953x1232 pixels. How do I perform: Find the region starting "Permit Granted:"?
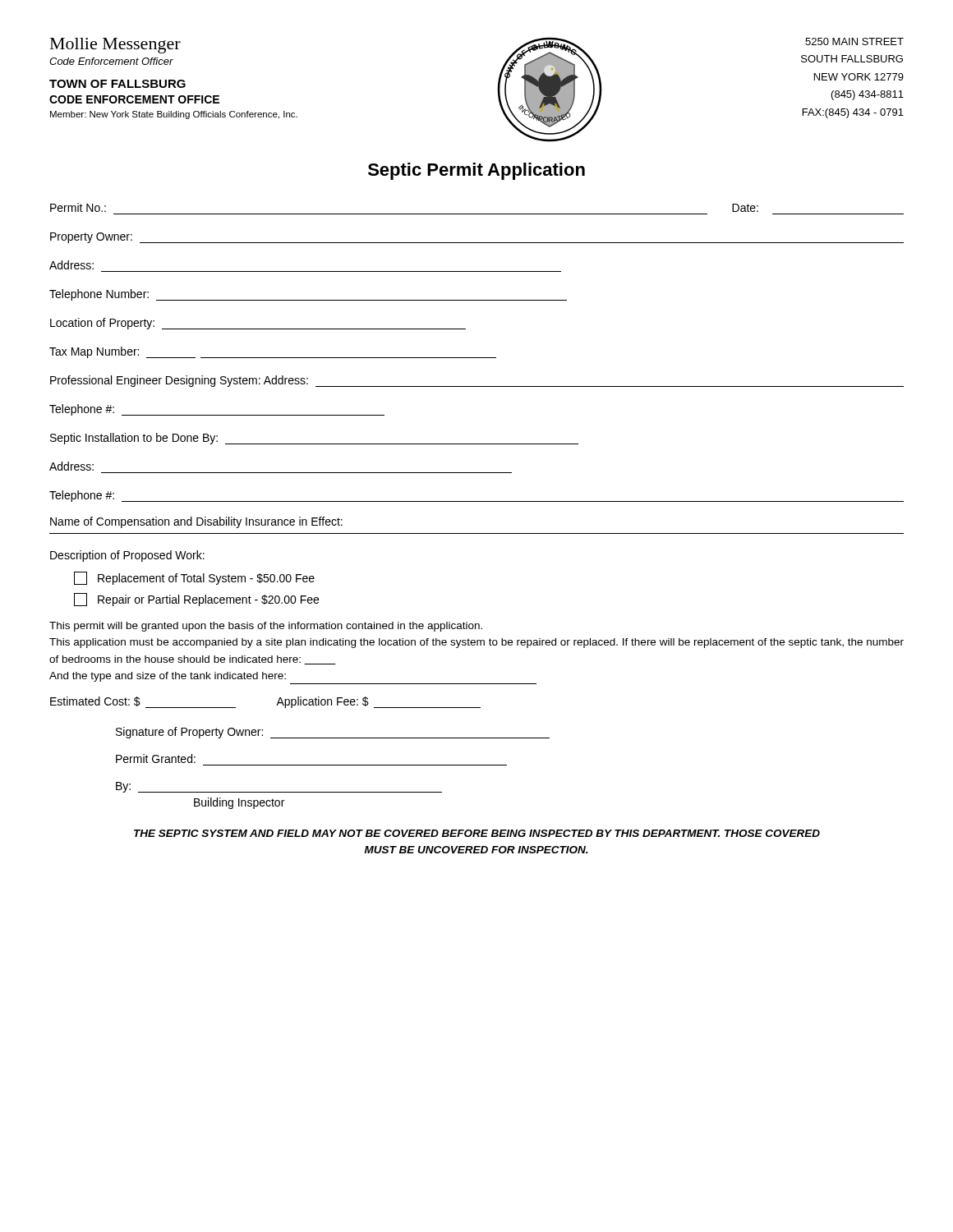coord(311,758)
